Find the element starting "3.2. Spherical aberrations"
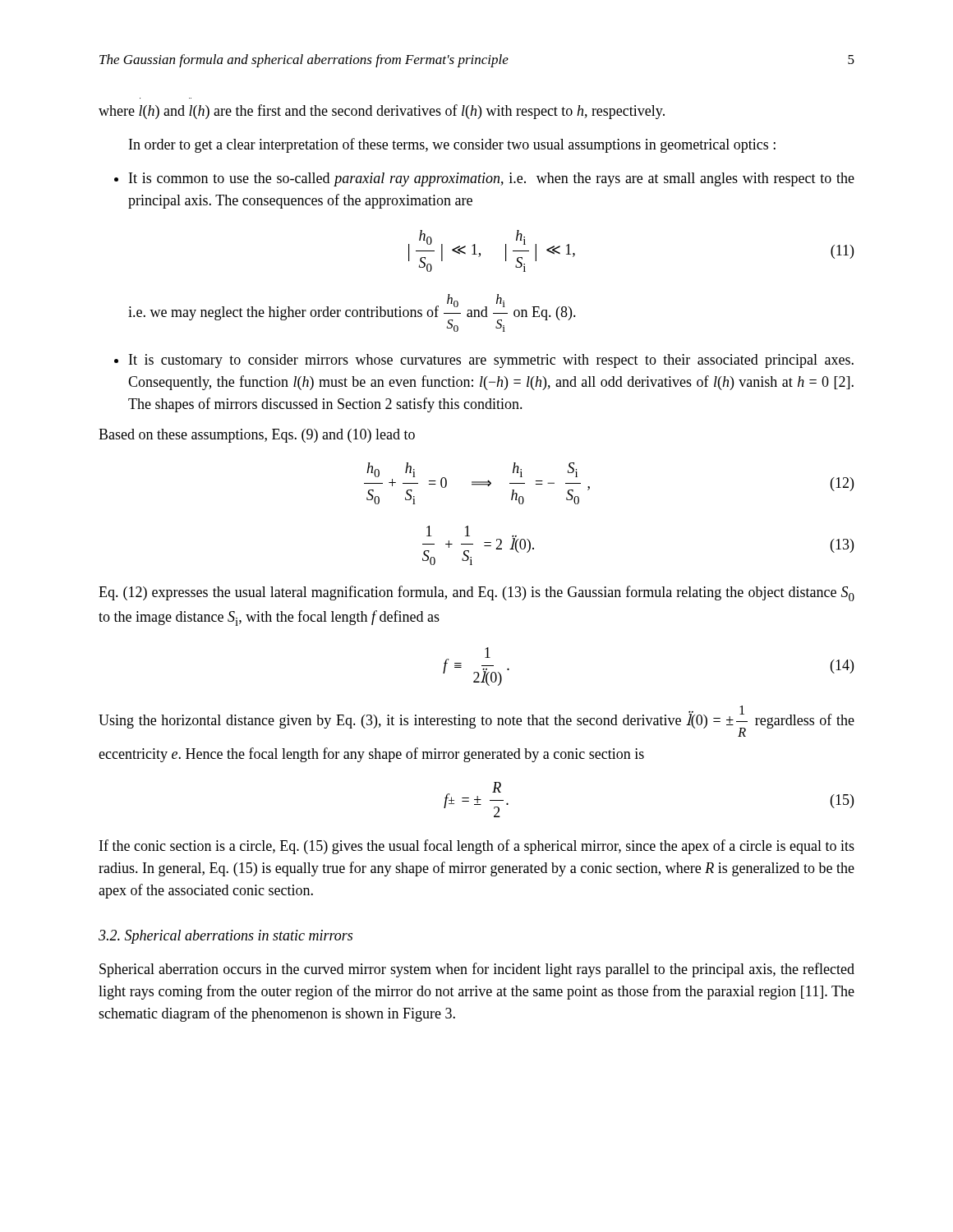 point(226,935)
